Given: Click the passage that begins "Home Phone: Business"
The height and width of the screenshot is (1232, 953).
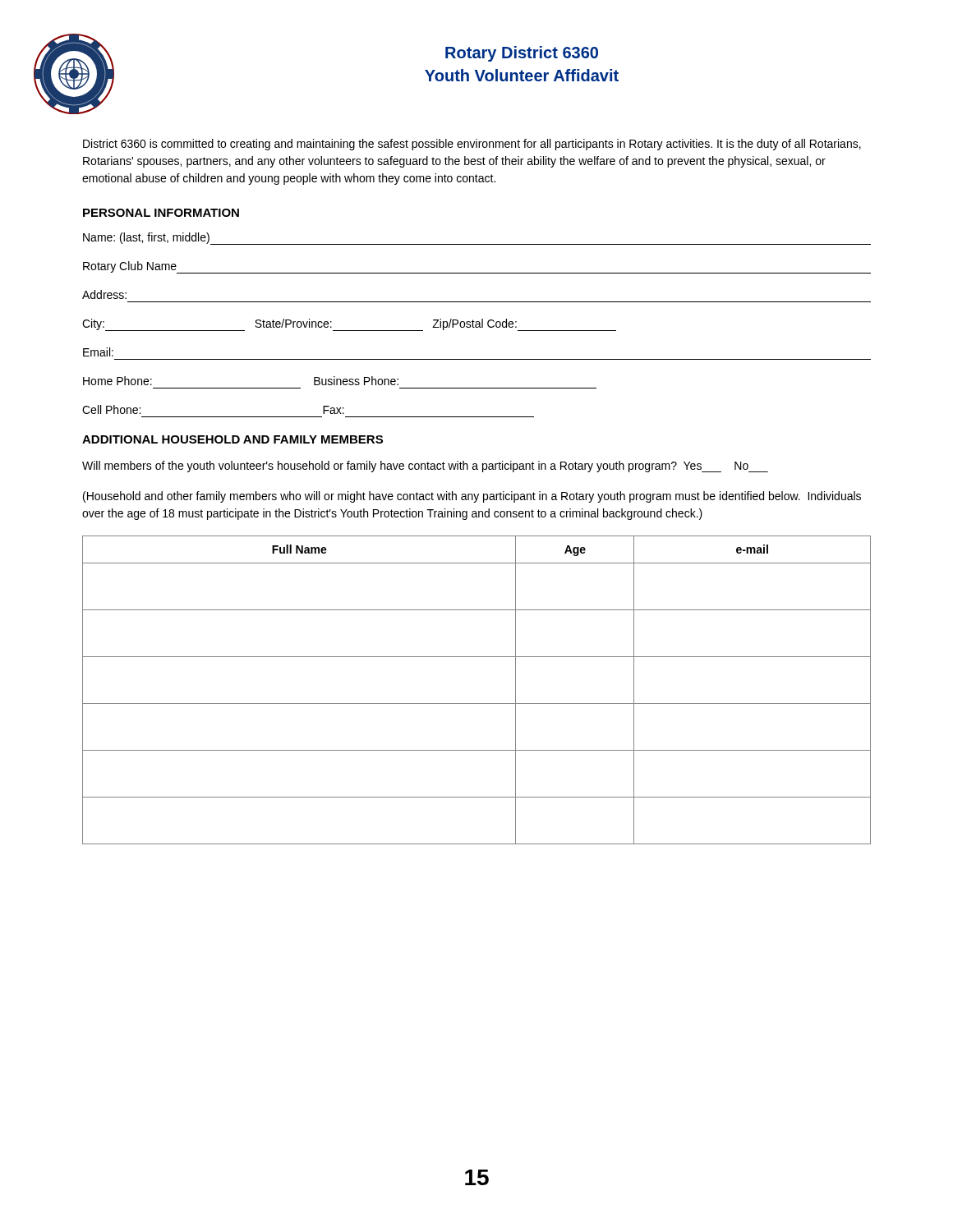Looking at the screenshot, I should pyautogui.click(x=339, y=381).
